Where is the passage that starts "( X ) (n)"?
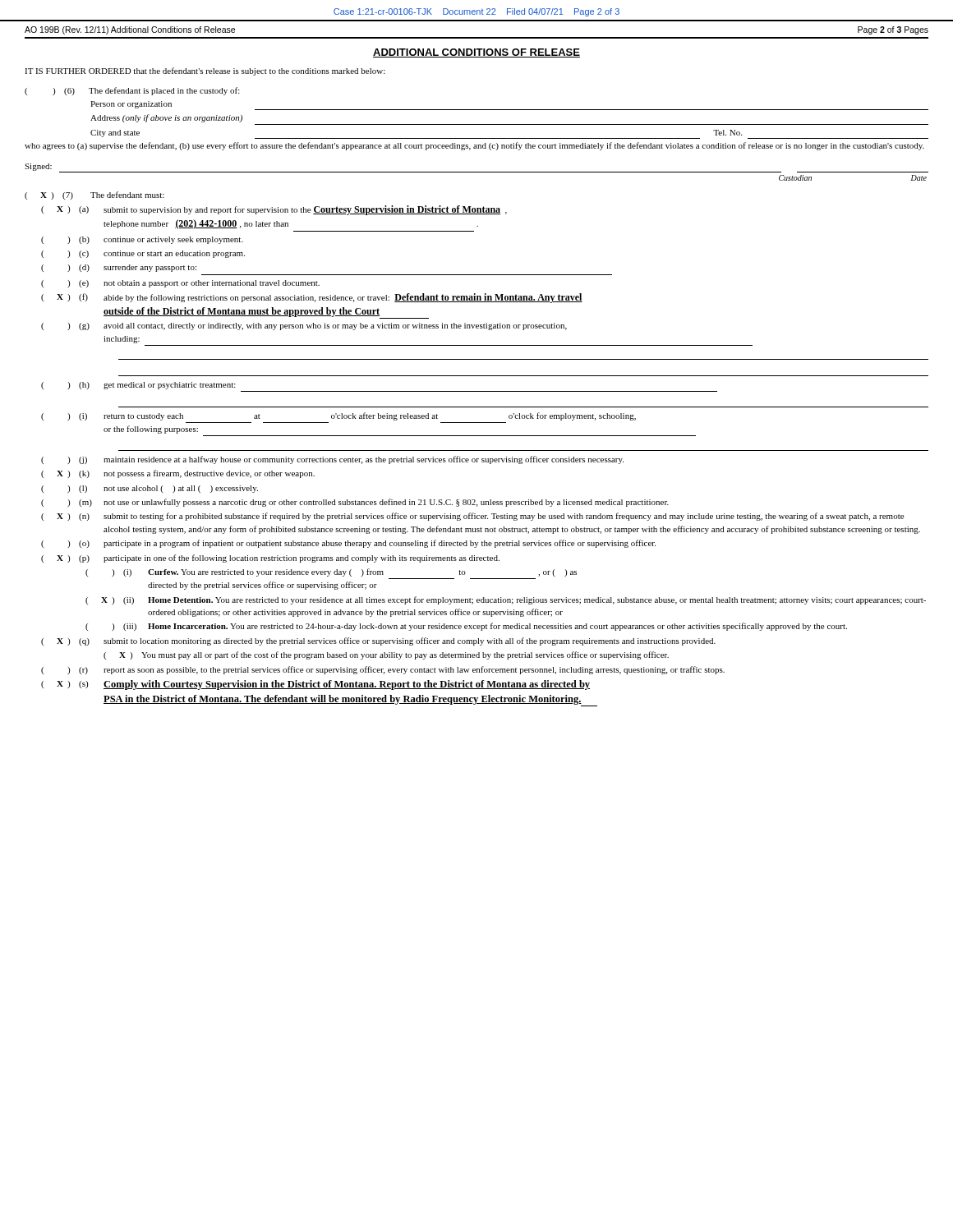Screen dimensions: 1232x953 point(485,523)
